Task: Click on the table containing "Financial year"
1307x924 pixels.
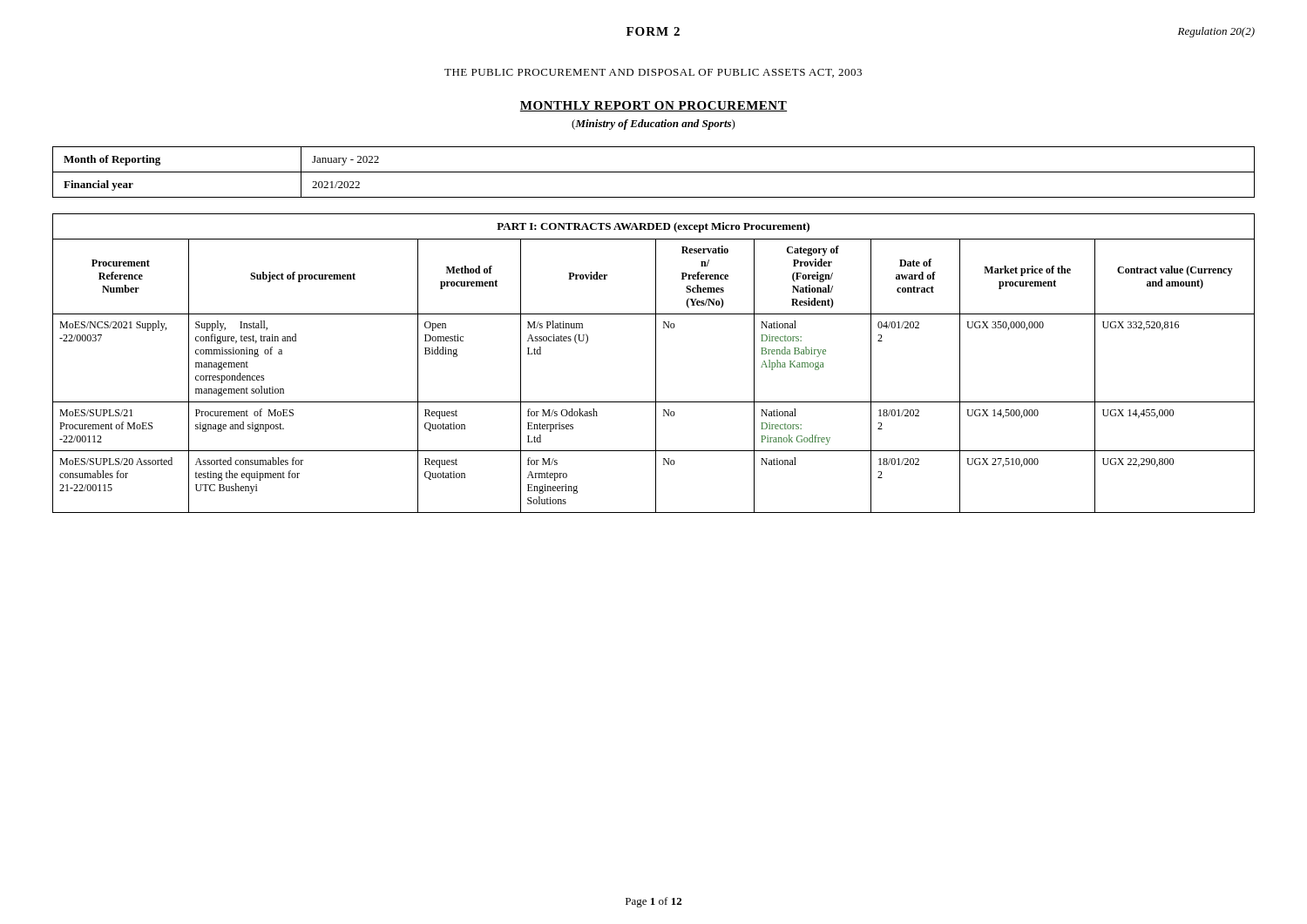Action: (x=654, y=172)
